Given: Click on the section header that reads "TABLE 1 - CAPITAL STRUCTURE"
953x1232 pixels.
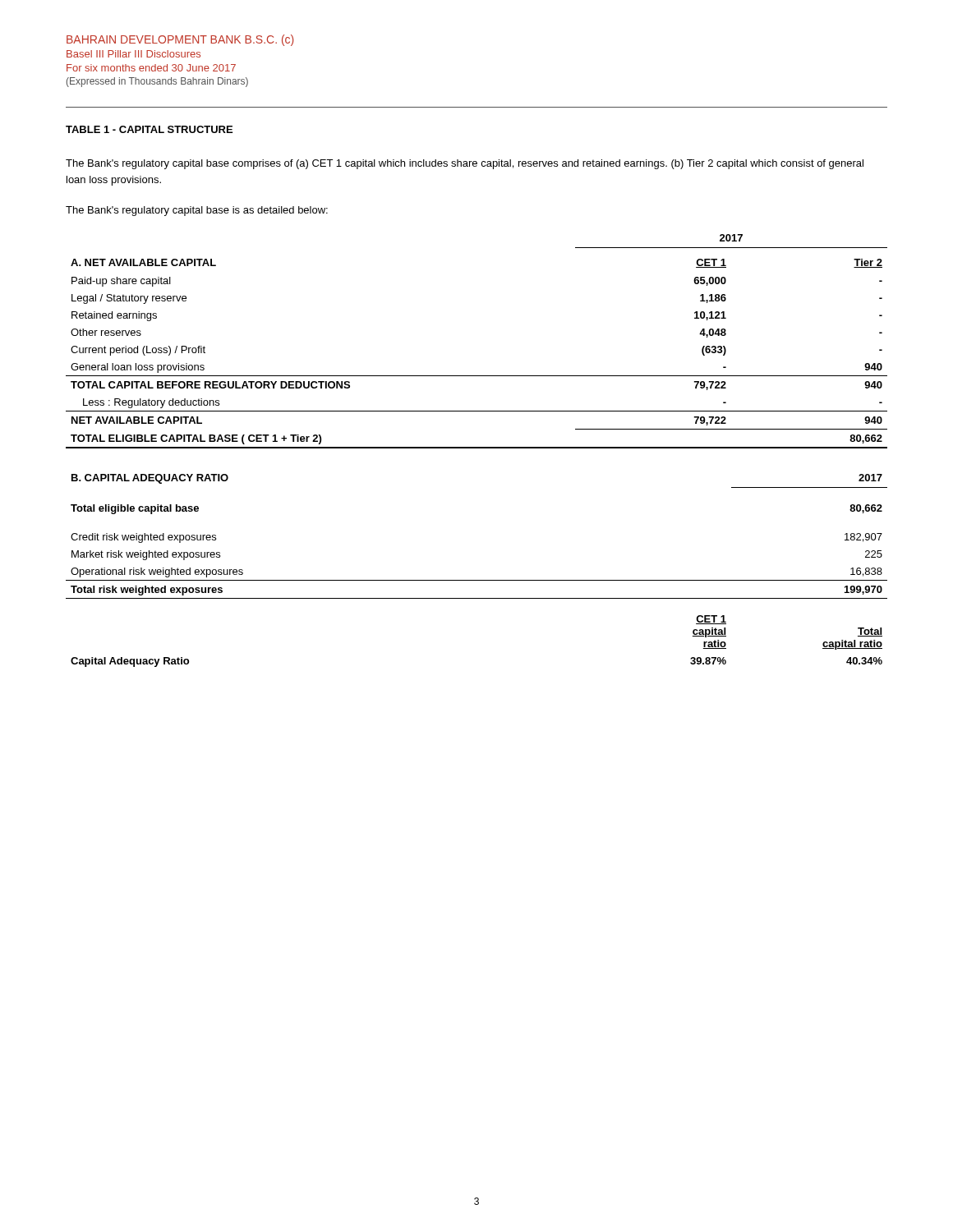Looking at the screenshot, I should click(x=149, y=129).
